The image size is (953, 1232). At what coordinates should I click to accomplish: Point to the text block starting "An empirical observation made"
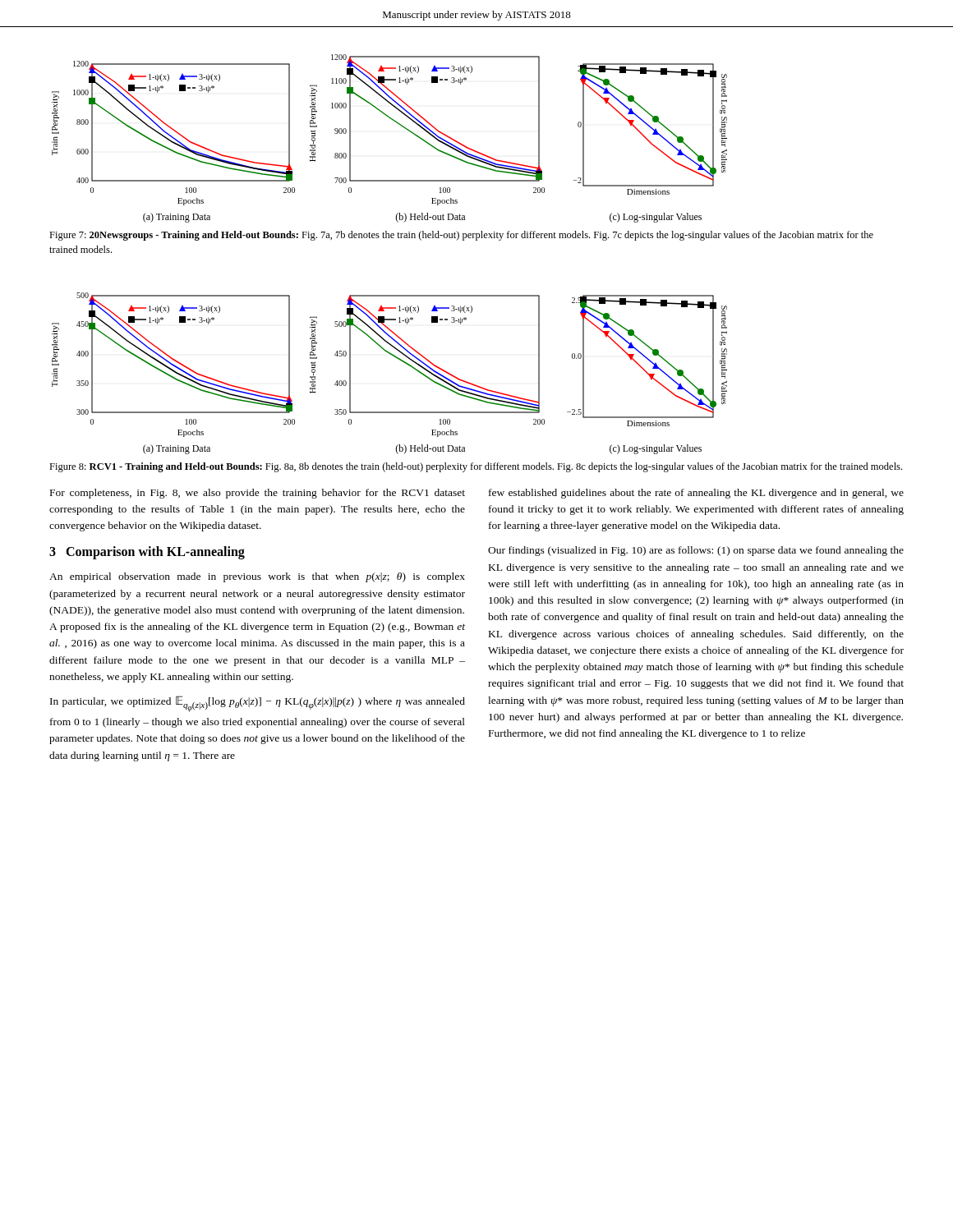257,626
